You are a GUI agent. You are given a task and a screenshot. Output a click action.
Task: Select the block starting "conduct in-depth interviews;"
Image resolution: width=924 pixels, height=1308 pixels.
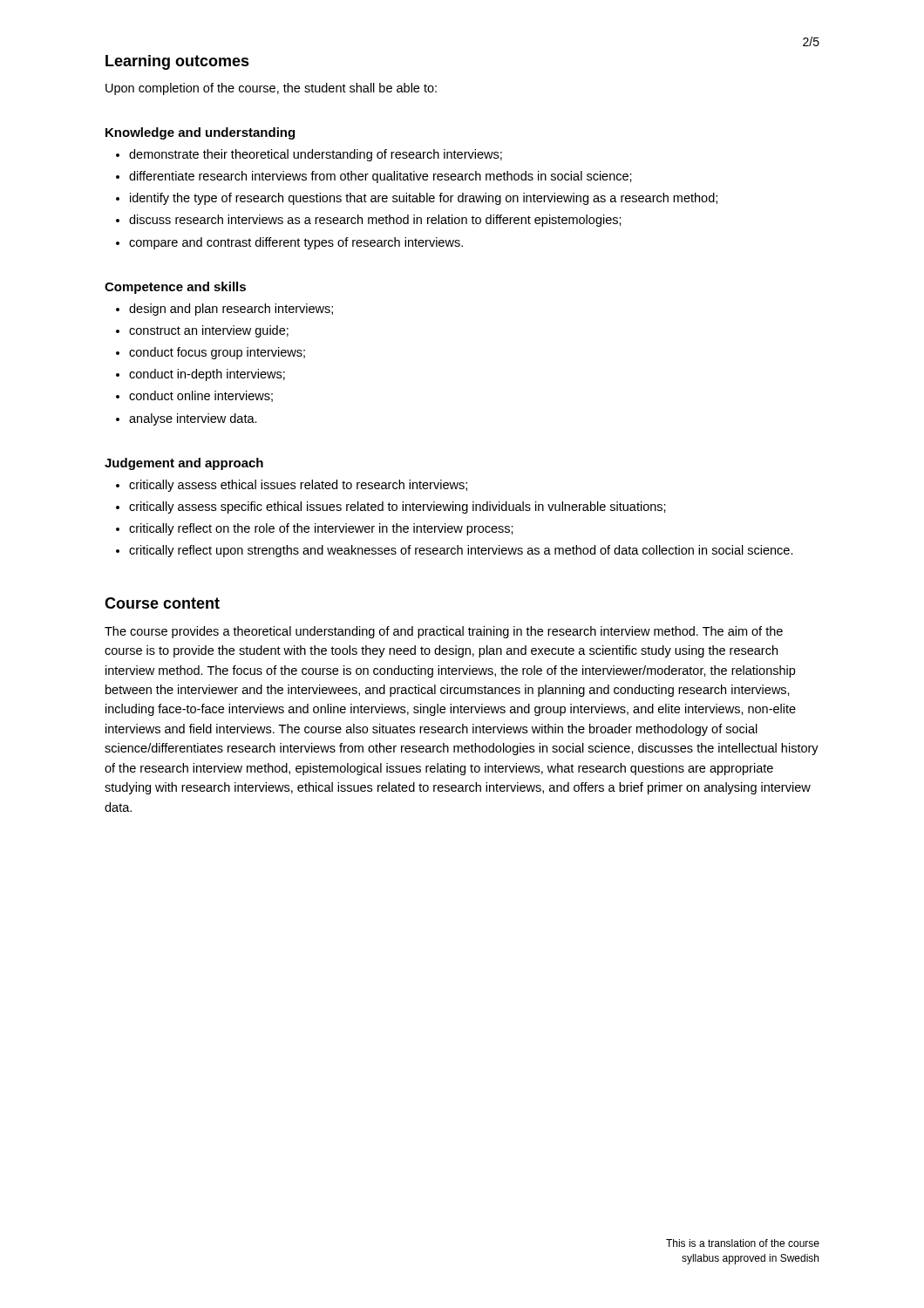point(207,374)
